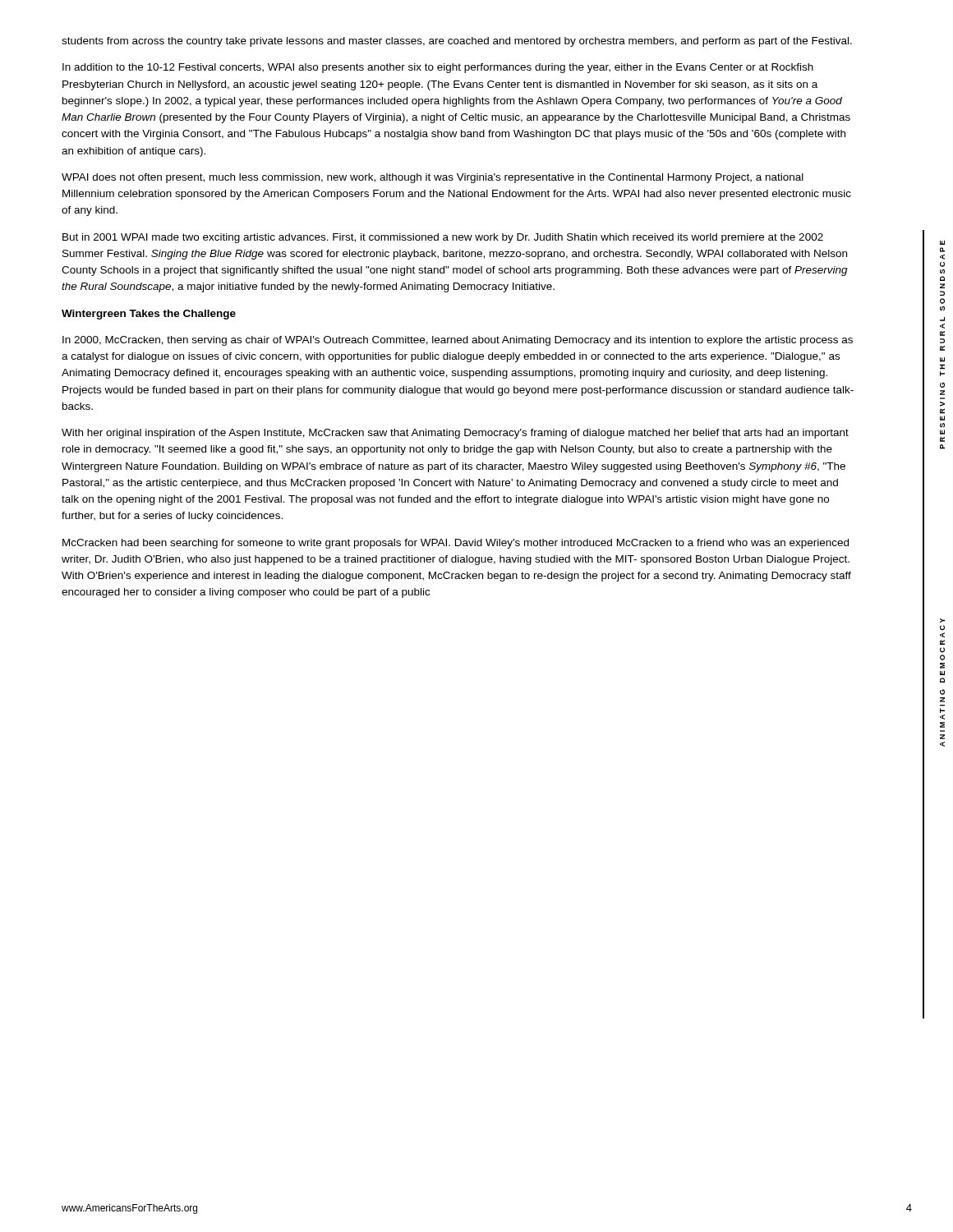Click on the text block that says "WPAI does not"
The image size is (953, 1232).
460,194
